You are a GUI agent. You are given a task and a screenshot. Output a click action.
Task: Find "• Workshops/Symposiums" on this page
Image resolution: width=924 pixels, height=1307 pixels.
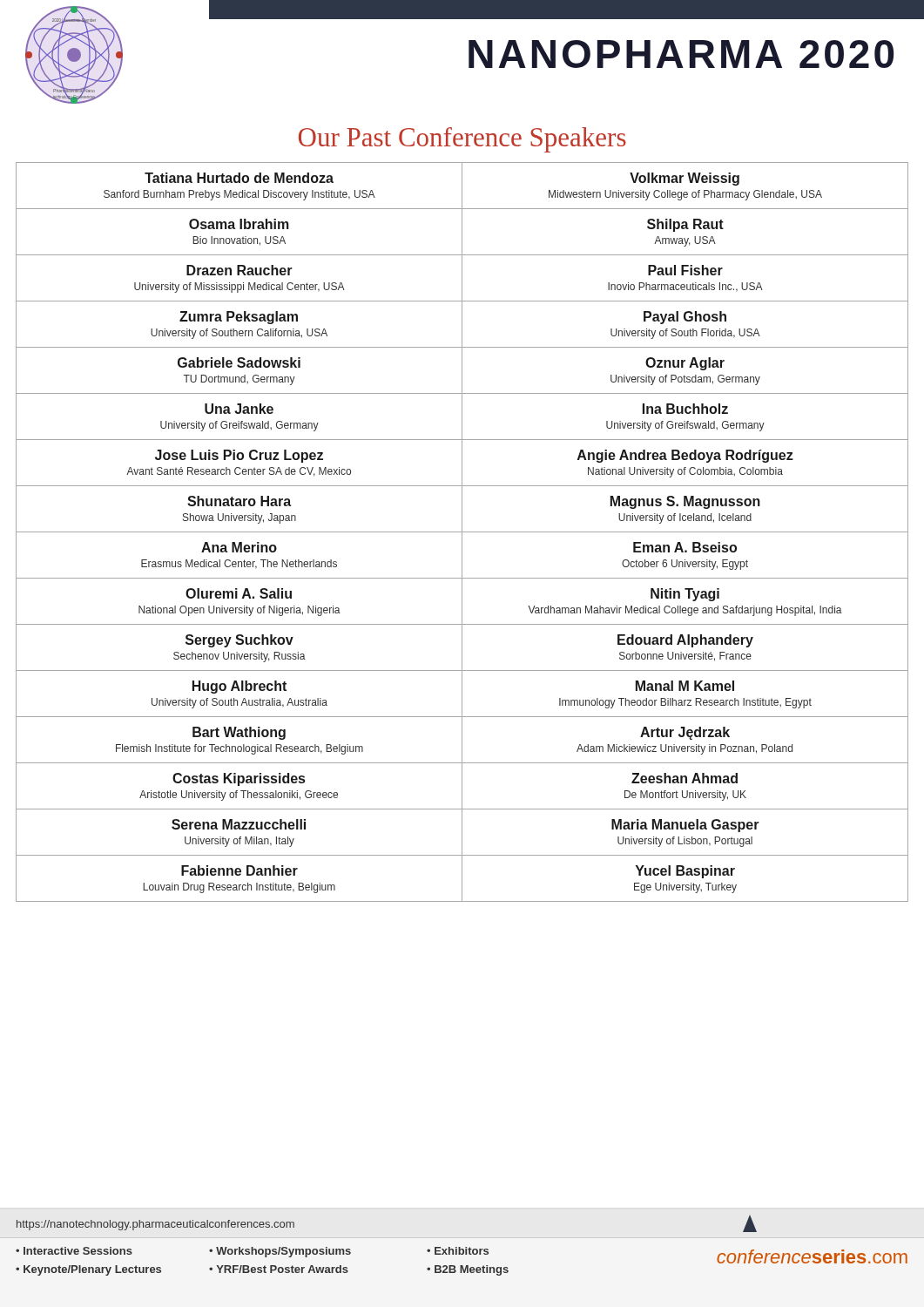tap(280, 1251)
